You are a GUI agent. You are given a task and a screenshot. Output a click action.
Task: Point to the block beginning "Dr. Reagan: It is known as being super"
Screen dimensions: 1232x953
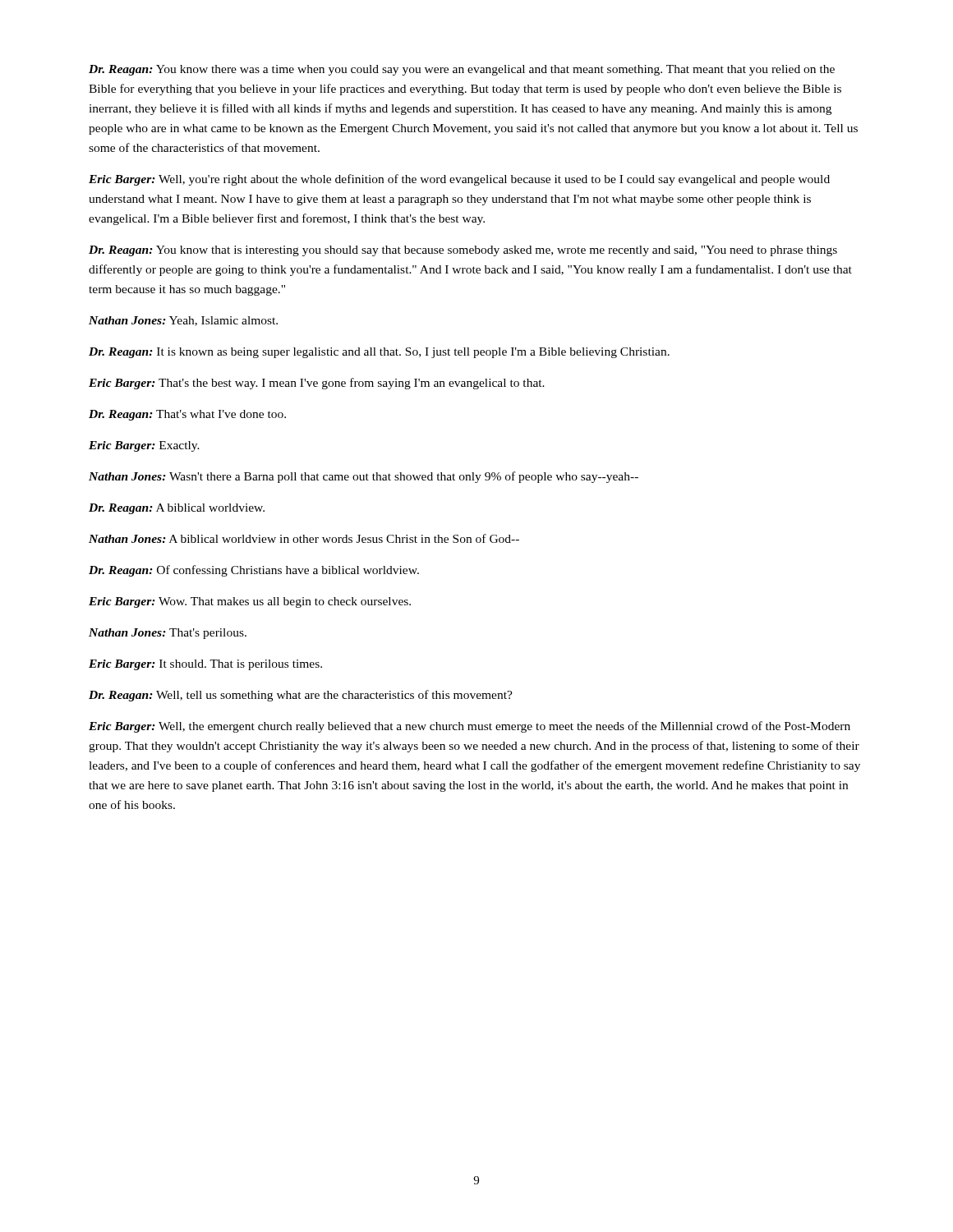click(x=379, y=351)
